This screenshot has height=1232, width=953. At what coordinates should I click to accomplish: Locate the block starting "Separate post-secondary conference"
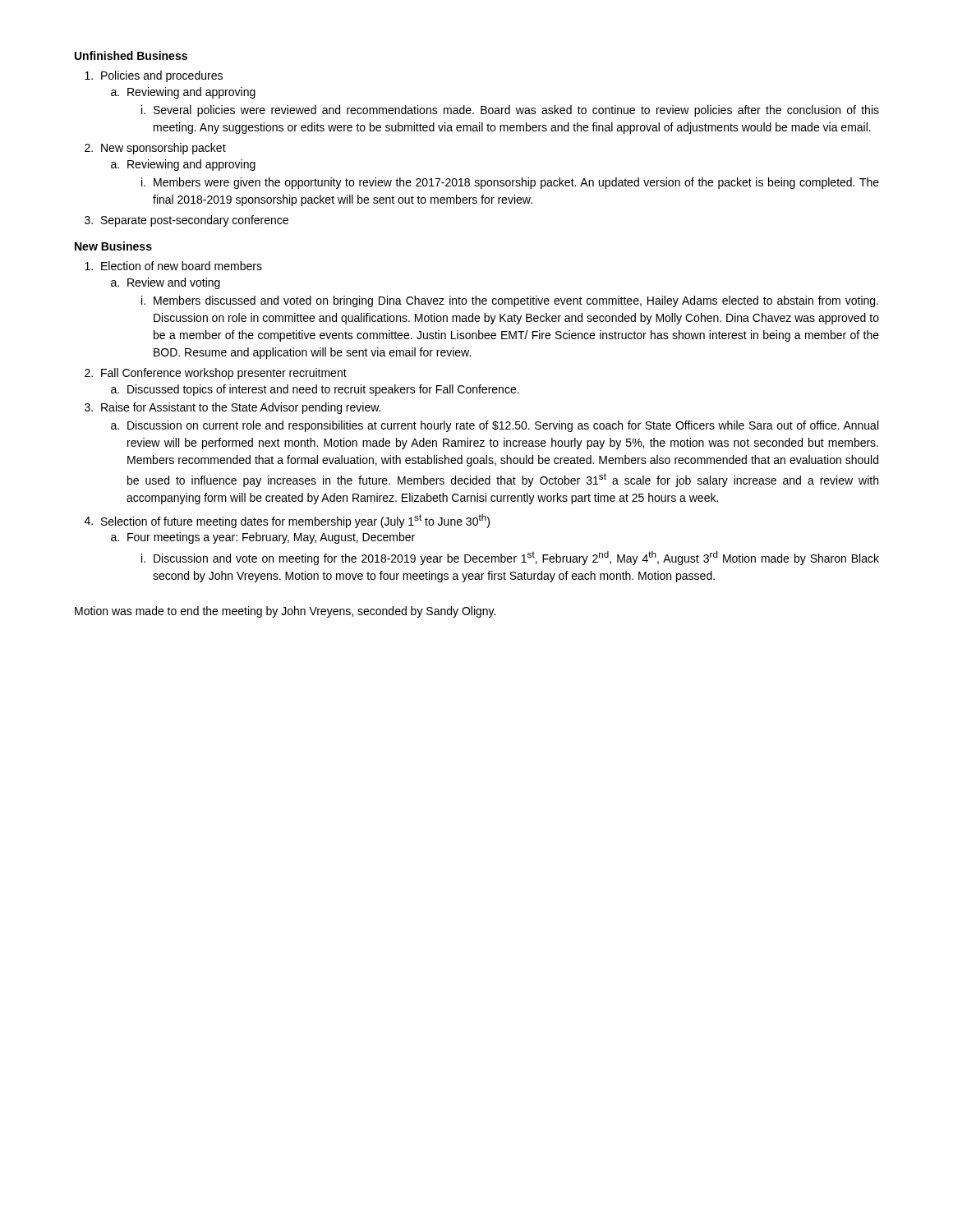click(195, 220)
